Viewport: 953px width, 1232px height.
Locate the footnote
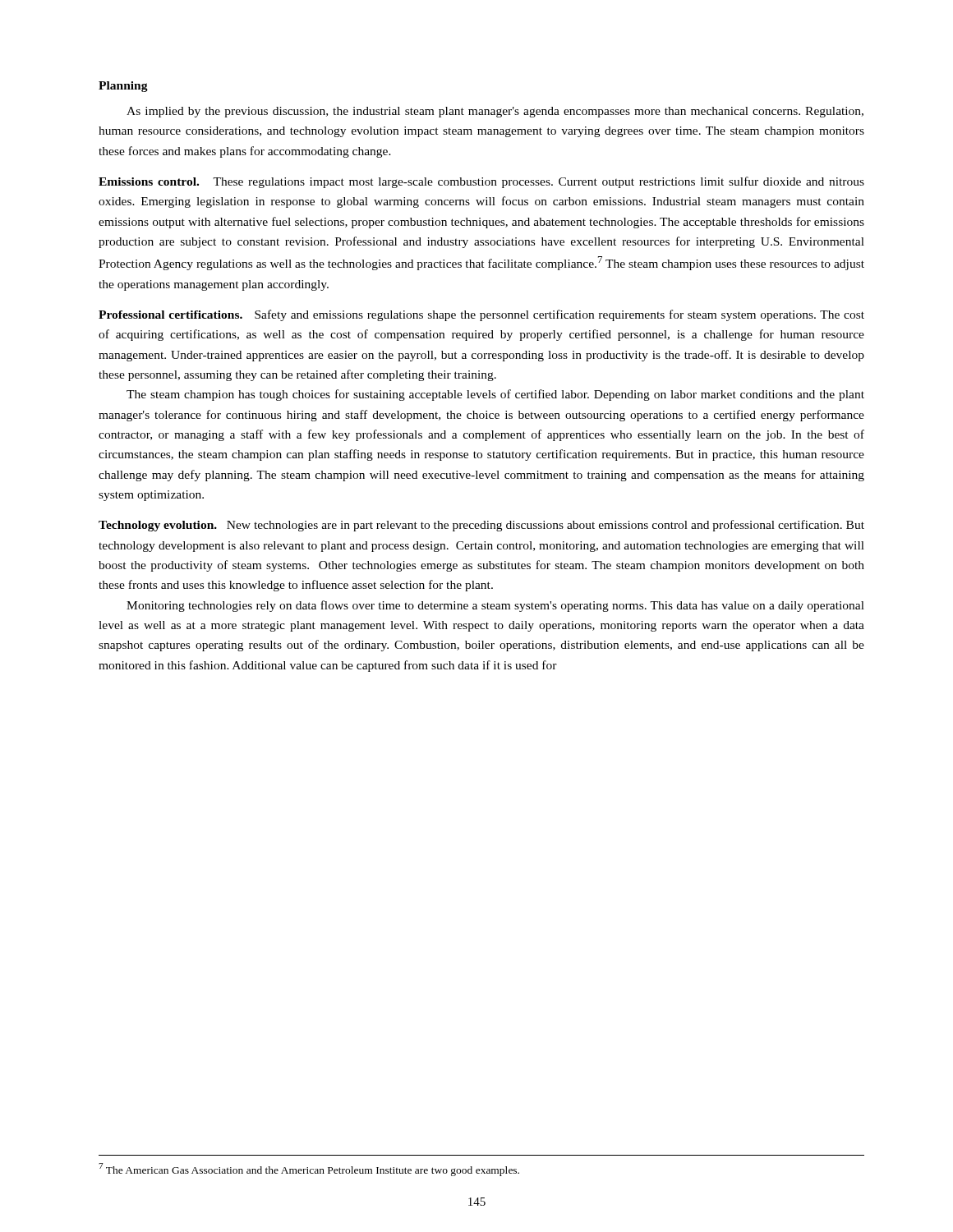click(x=309, y=1168)
